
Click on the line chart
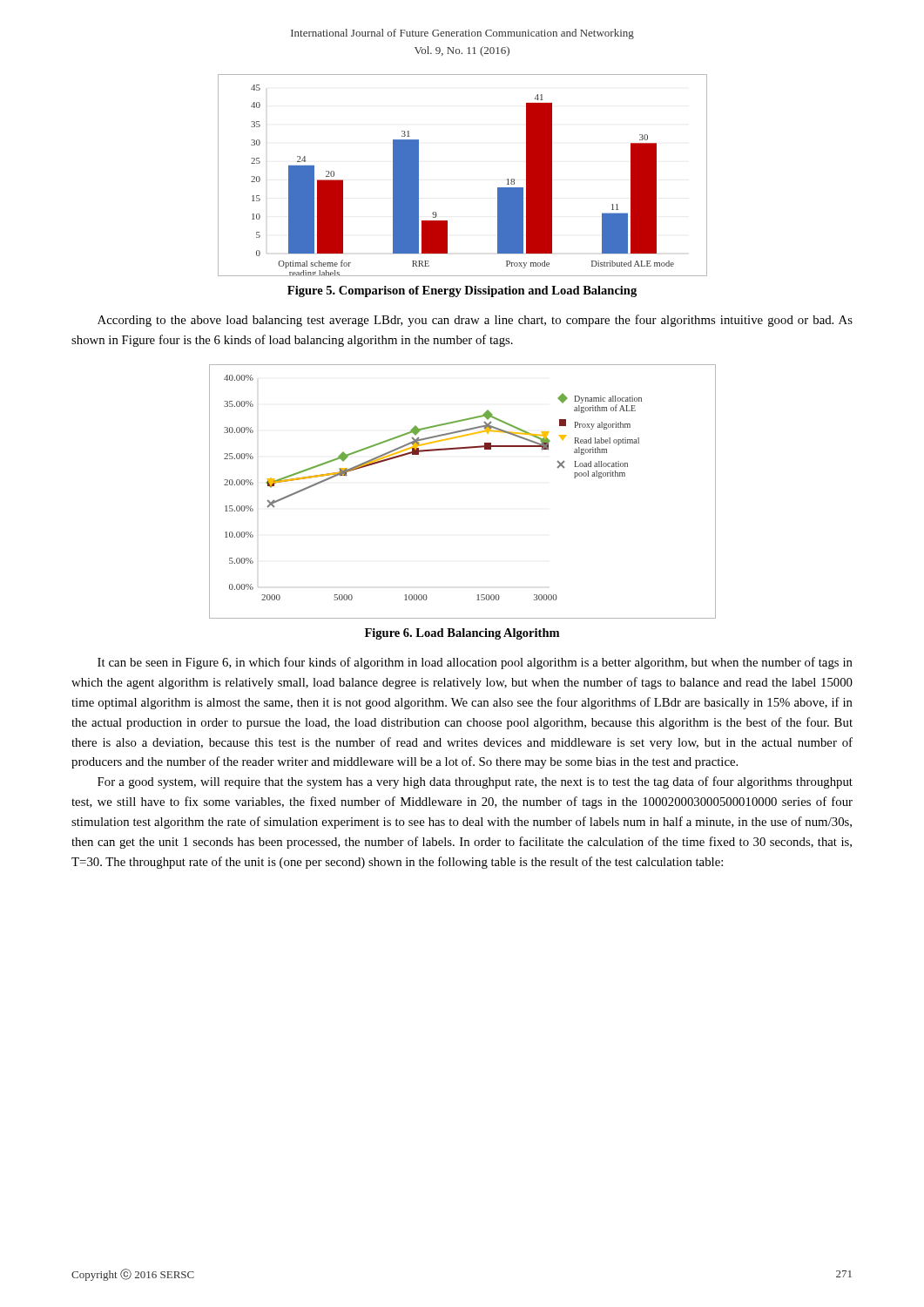[x=462, y=491]
